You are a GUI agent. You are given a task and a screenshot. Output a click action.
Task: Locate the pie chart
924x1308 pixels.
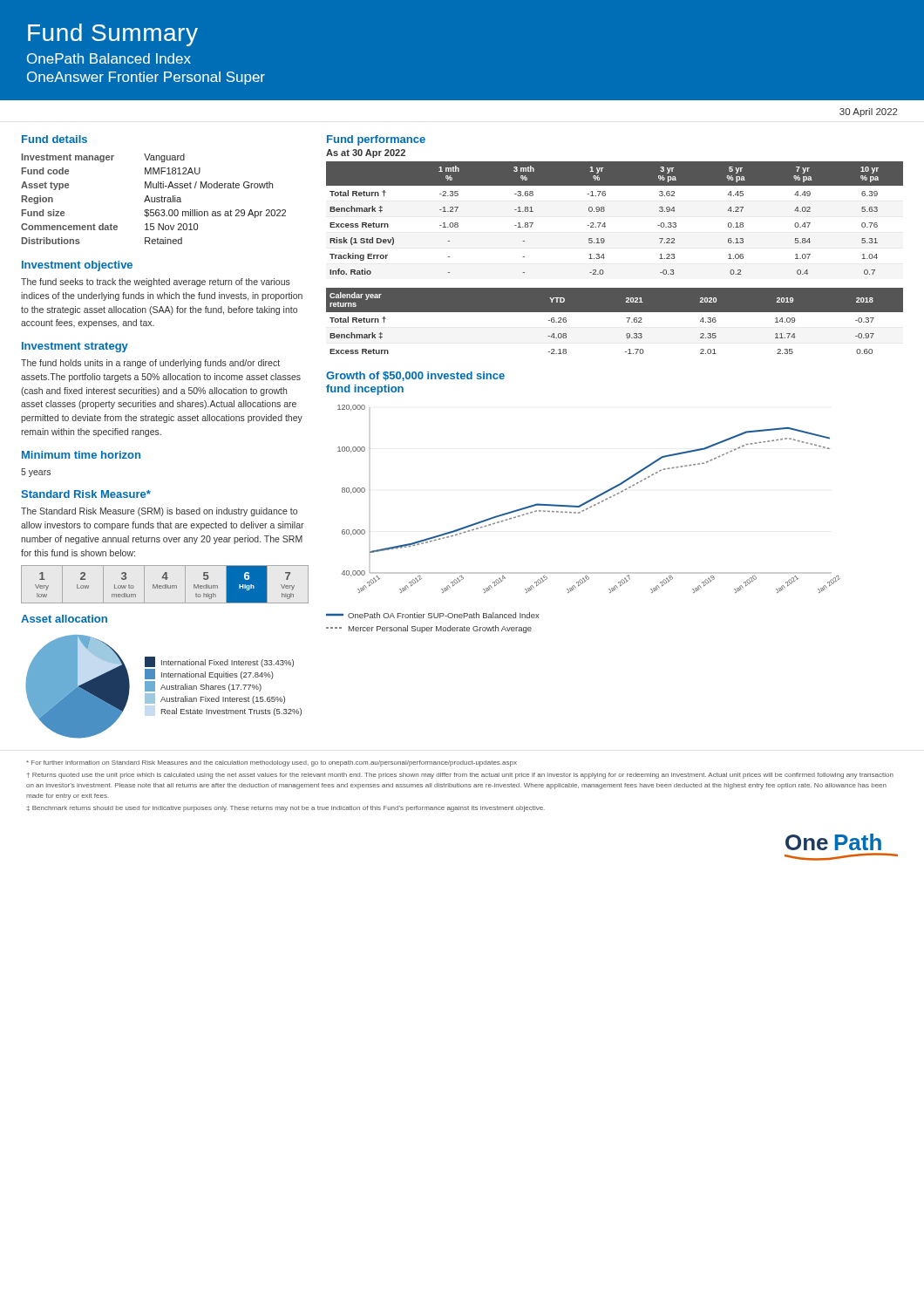(x=165, y=687)
